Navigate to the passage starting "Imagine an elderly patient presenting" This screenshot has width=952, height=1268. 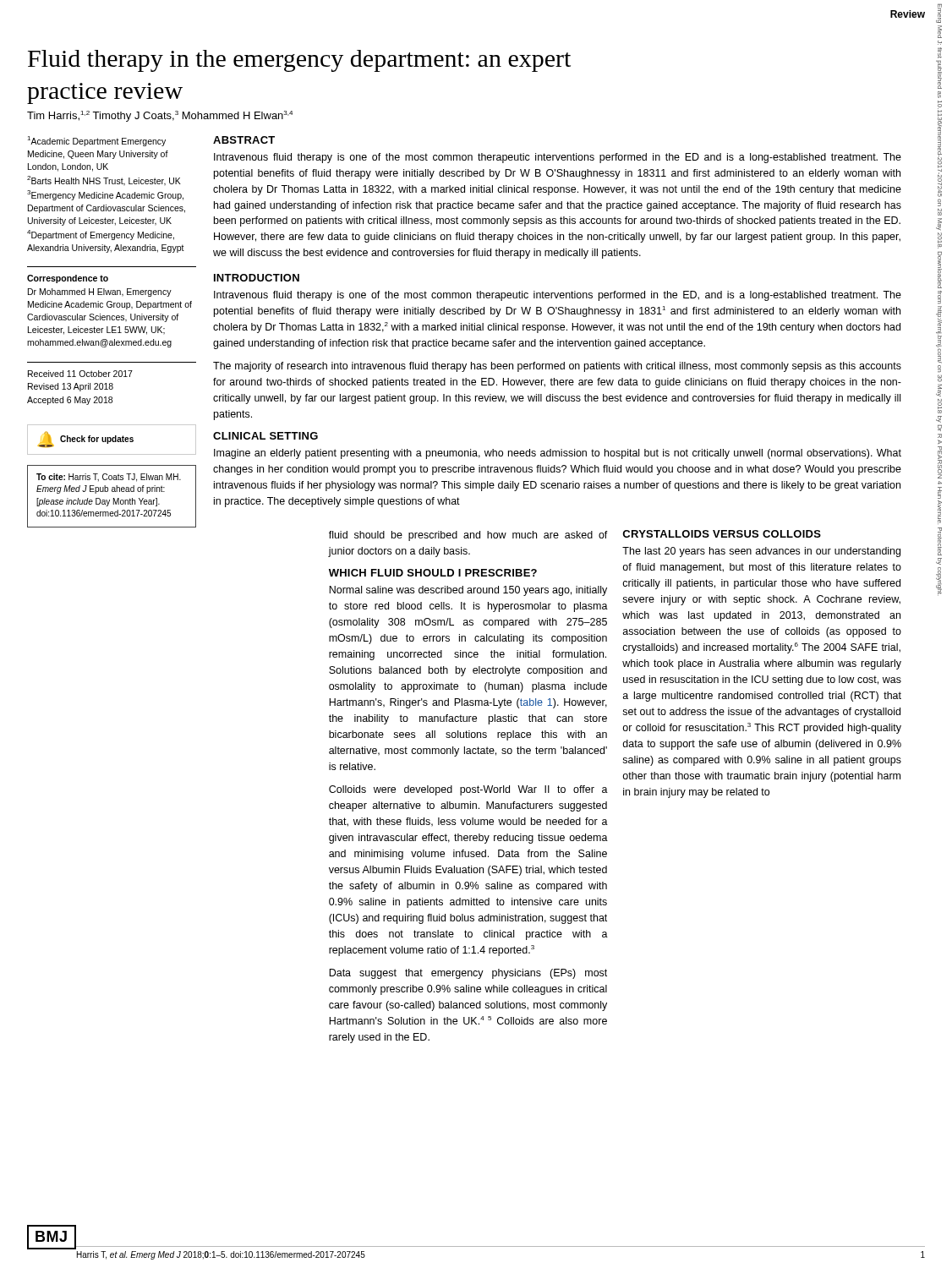(x=557, y=477)
